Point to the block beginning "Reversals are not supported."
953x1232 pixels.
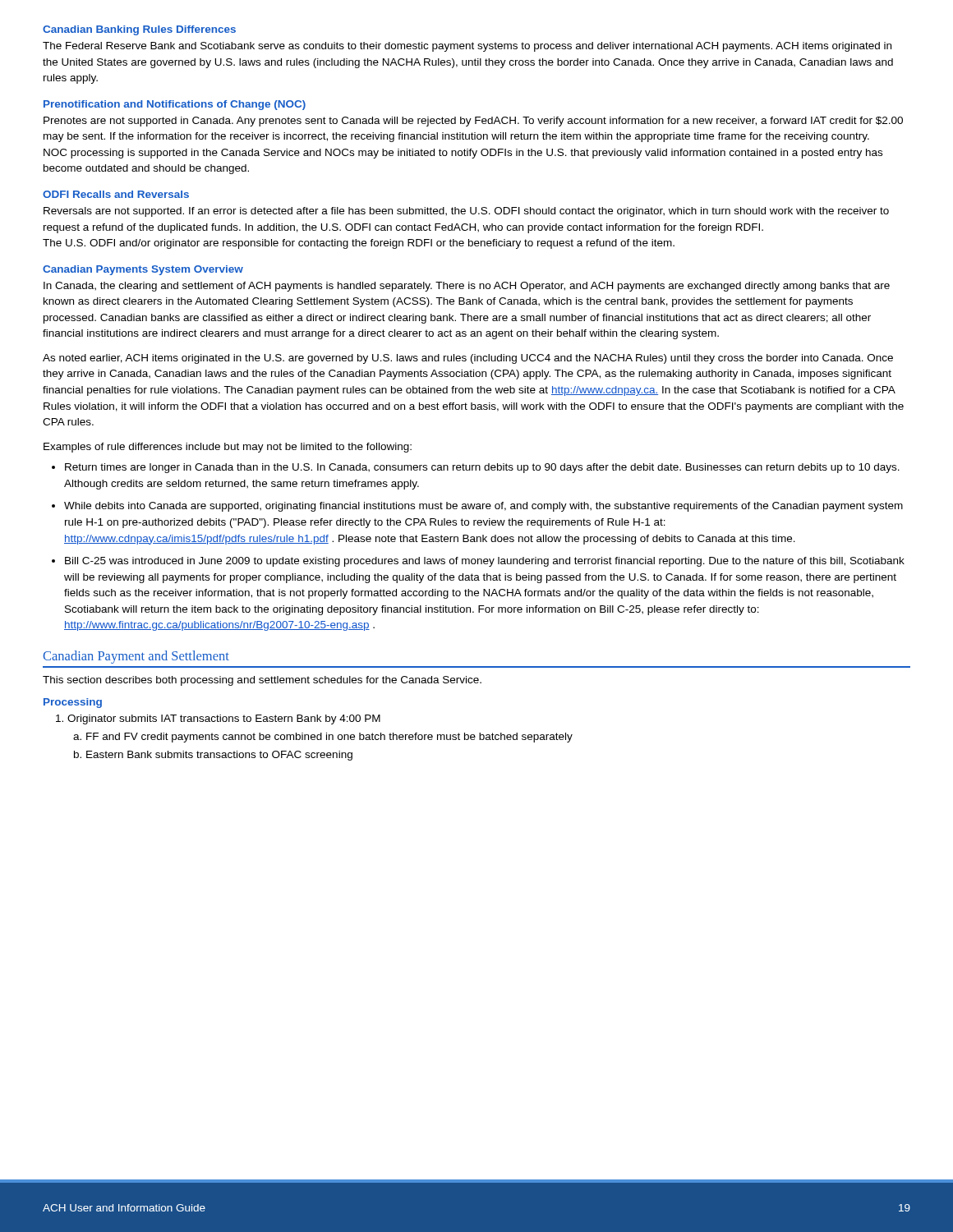(x=466, y=227)
